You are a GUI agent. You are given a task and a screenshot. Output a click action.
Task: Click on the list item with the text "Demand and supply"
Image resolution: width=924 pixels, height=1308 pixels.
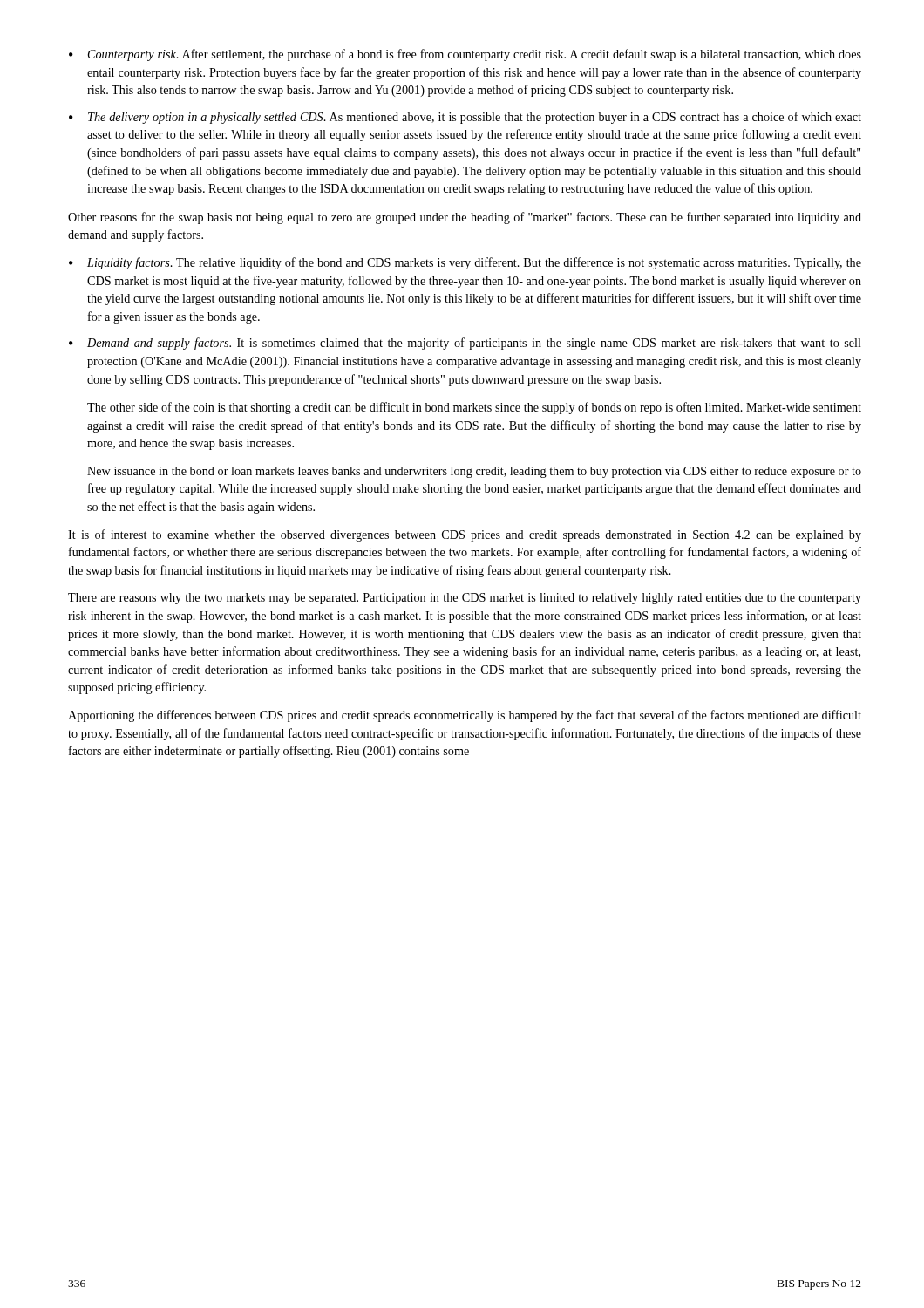[x=474, y=361]
